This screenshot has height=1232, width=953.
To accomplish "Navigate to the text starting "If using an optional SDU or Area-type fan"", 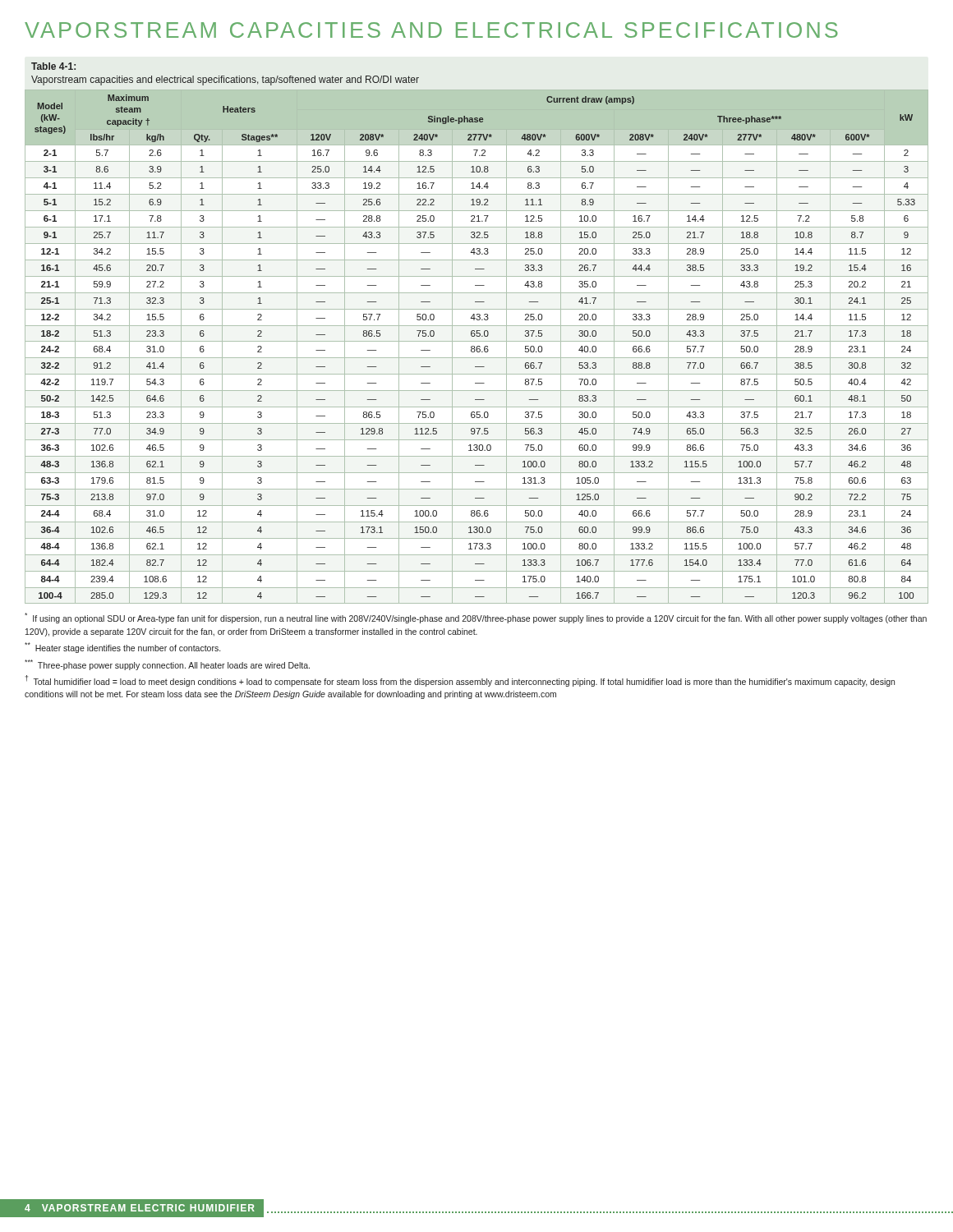I will click(476, 625).
